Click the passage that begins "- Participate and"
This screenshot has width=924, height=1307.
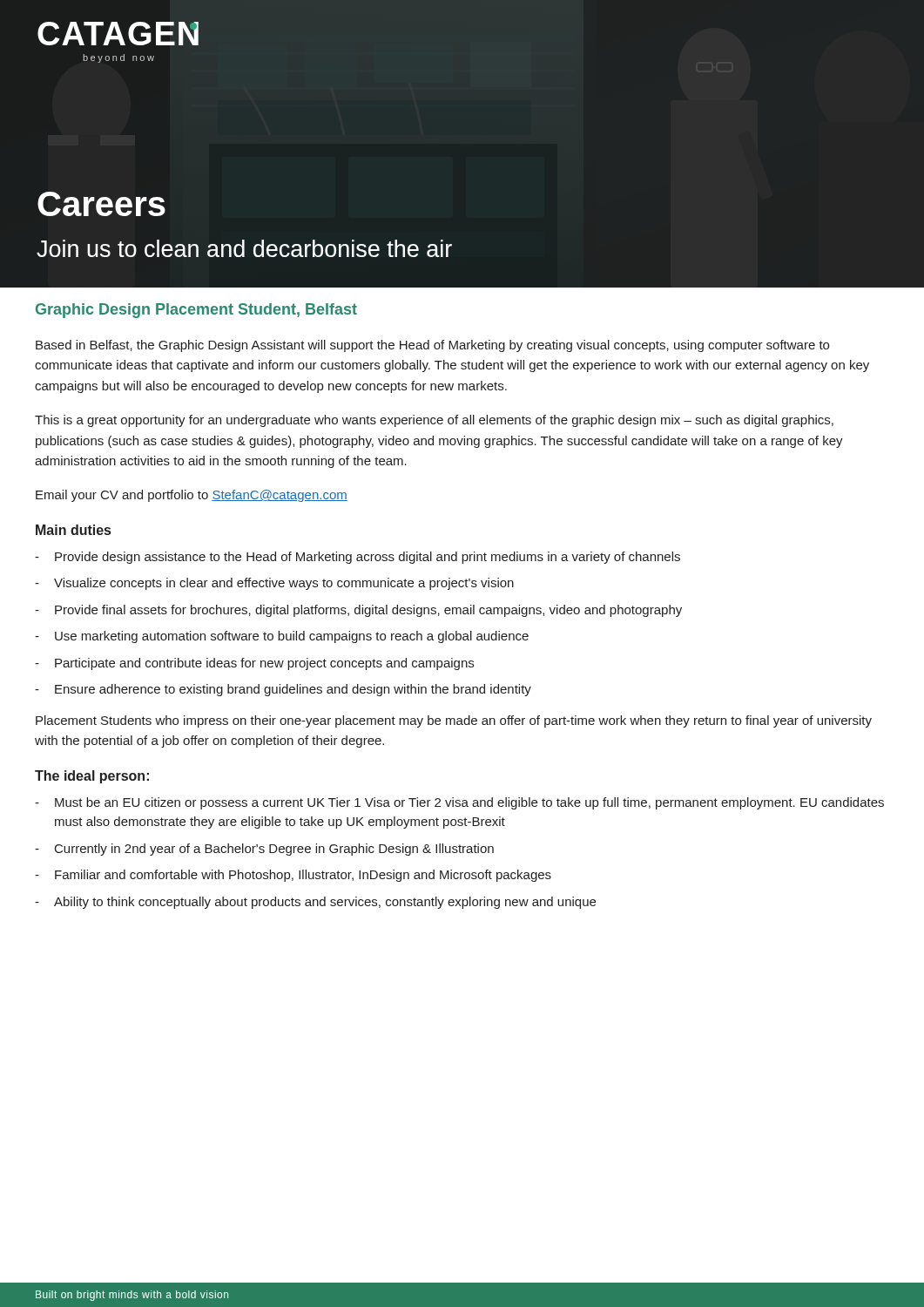[255, 663]
